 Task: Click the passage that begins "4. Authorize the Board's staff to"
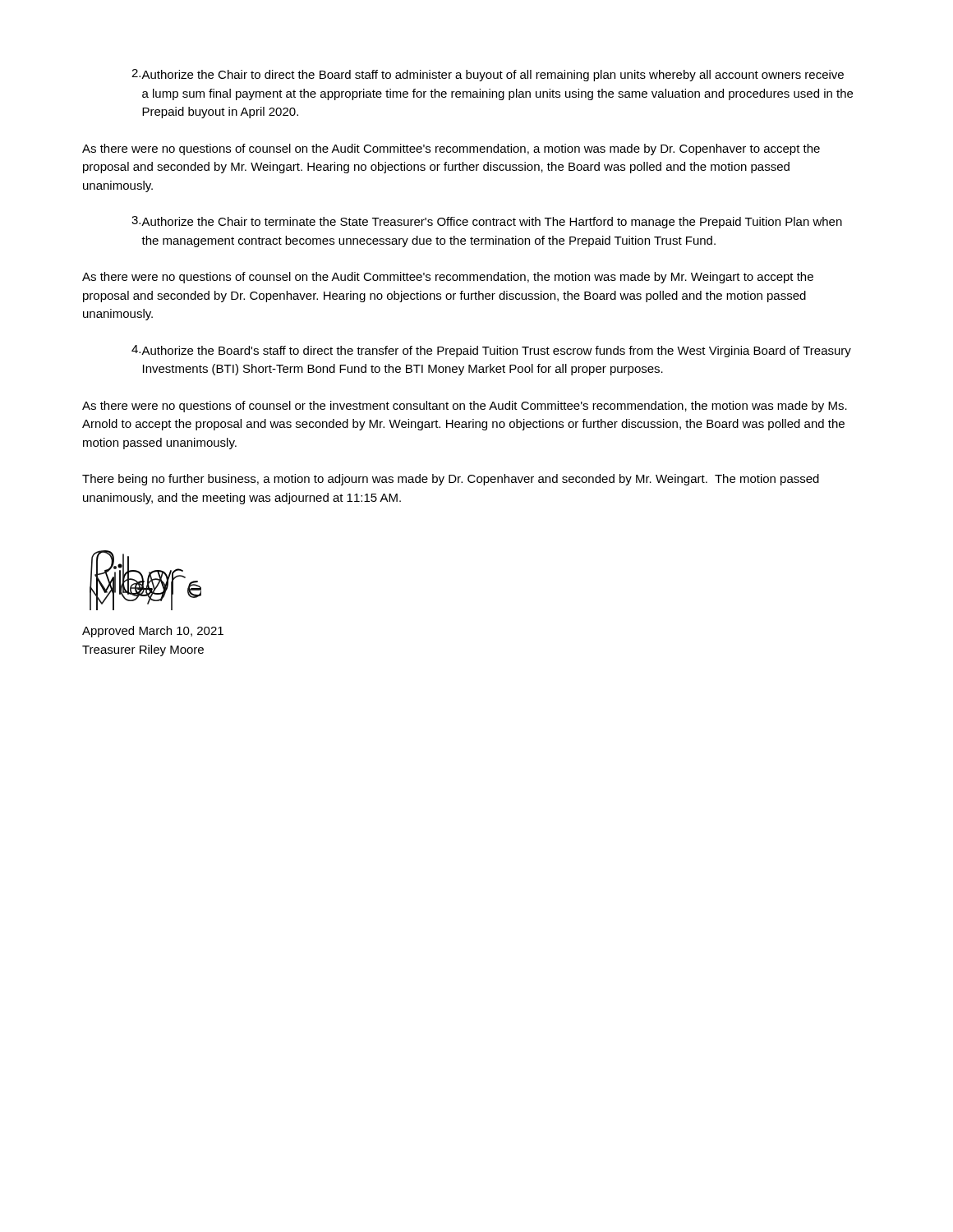click(468, 360)
